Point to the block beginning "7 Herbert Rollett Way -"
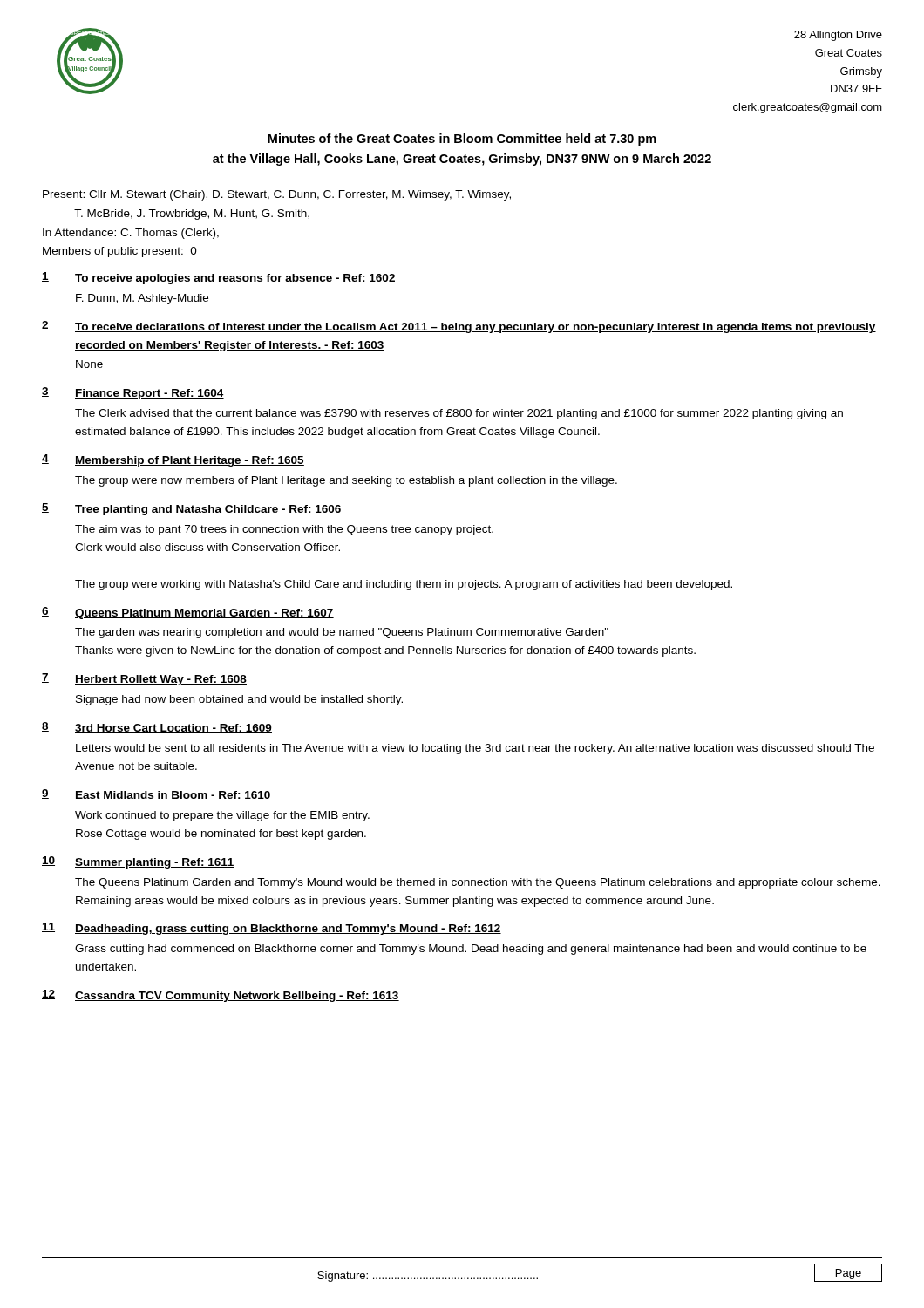Screen dimensions: 1308x924 [144, 679]
